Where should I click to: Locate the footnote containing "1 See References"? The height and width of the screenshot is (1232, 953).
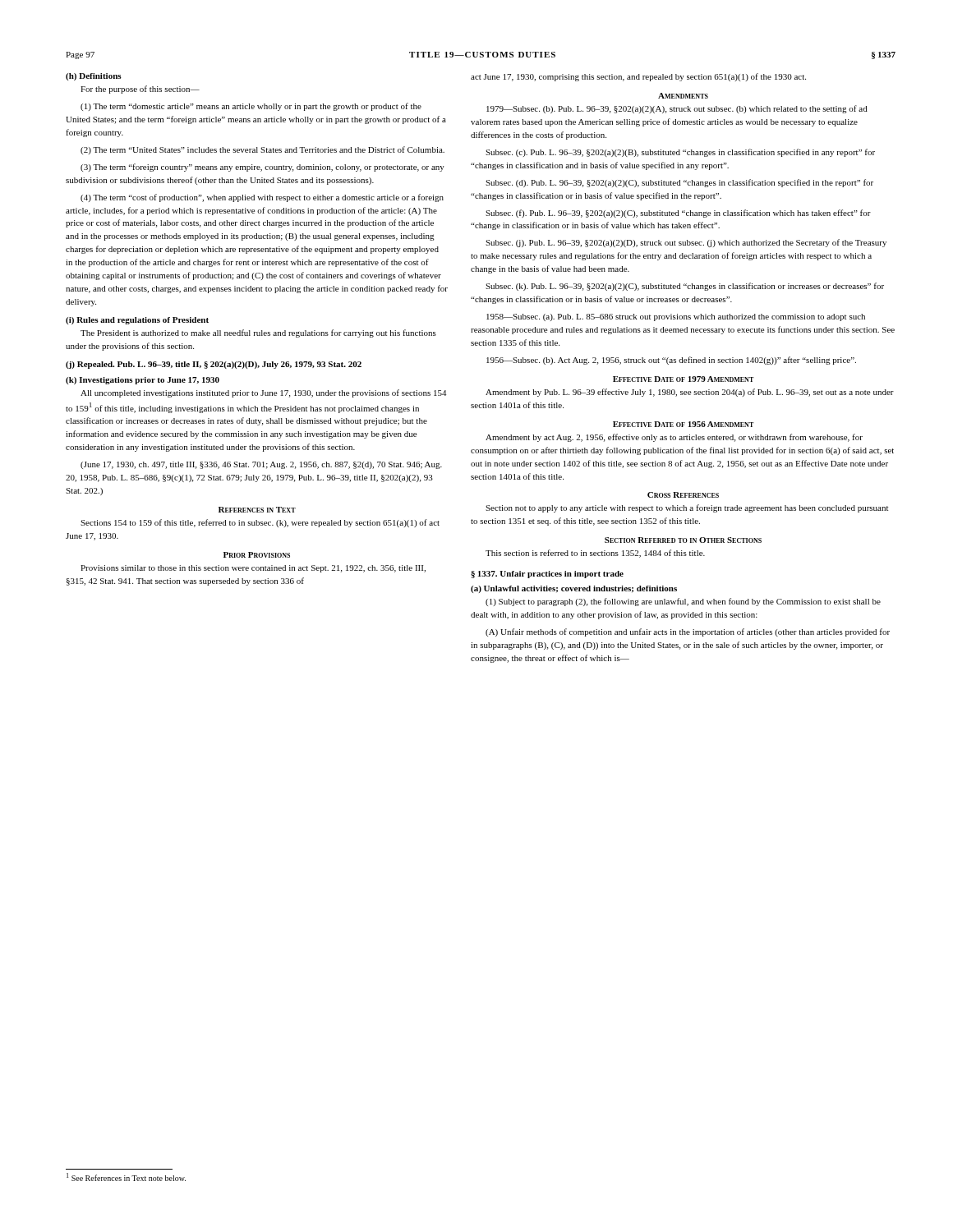click(x=126, y=1176)
